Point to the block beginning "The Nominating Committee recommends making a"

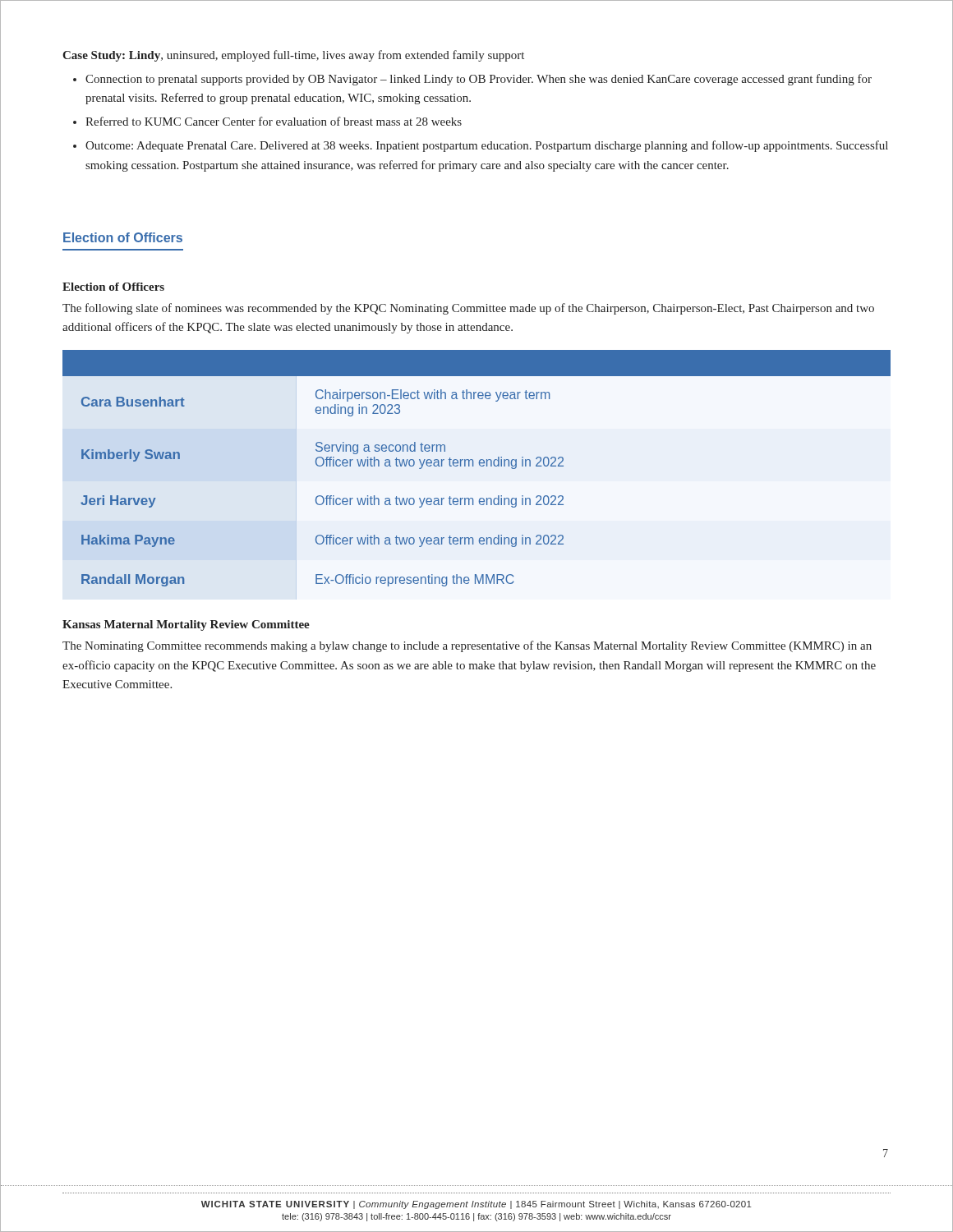pyautogui.click(x=469, y=665)
